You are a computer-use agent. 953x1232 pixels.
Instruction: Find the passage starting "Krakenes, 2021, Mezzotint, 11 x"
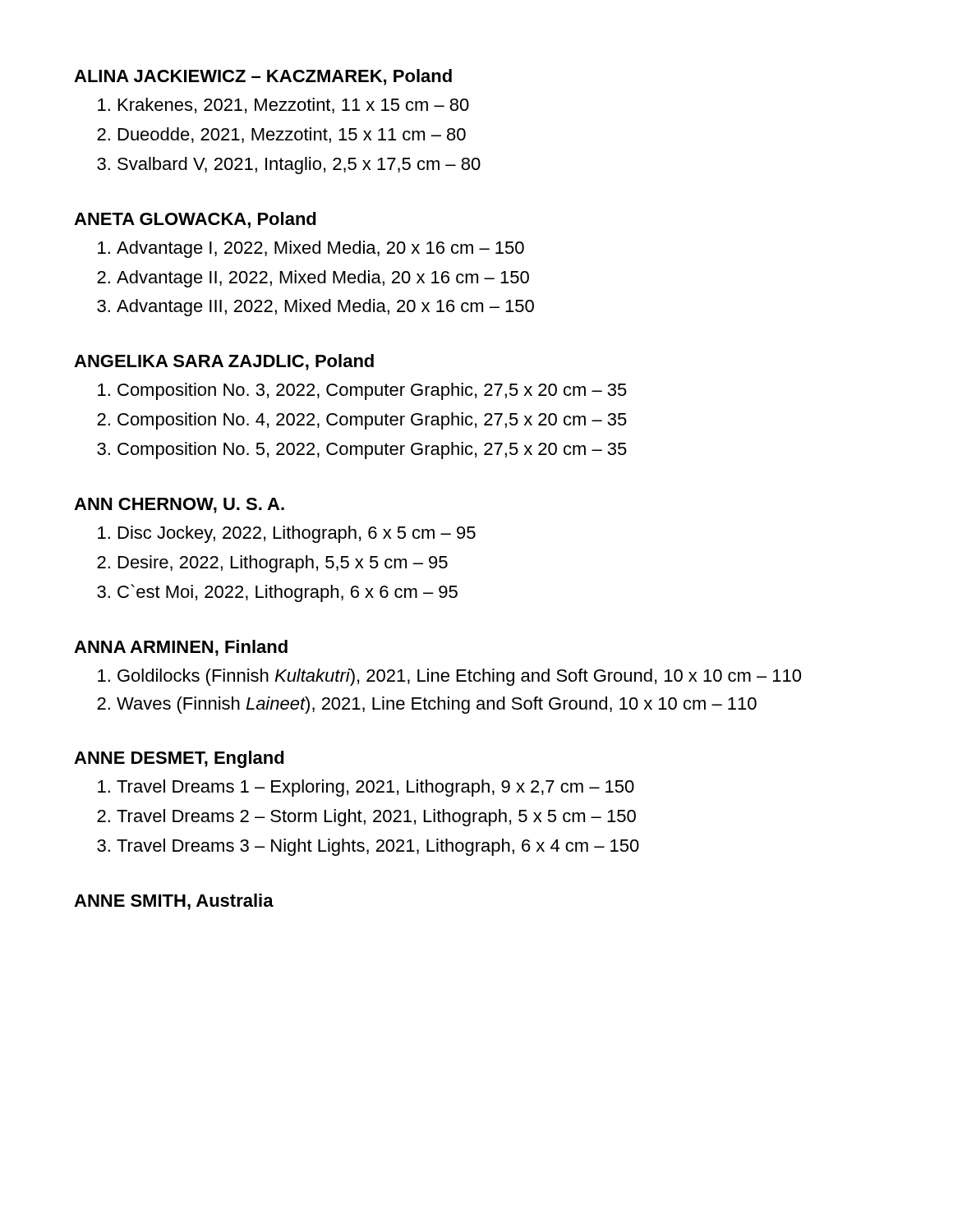click(294, 106)
